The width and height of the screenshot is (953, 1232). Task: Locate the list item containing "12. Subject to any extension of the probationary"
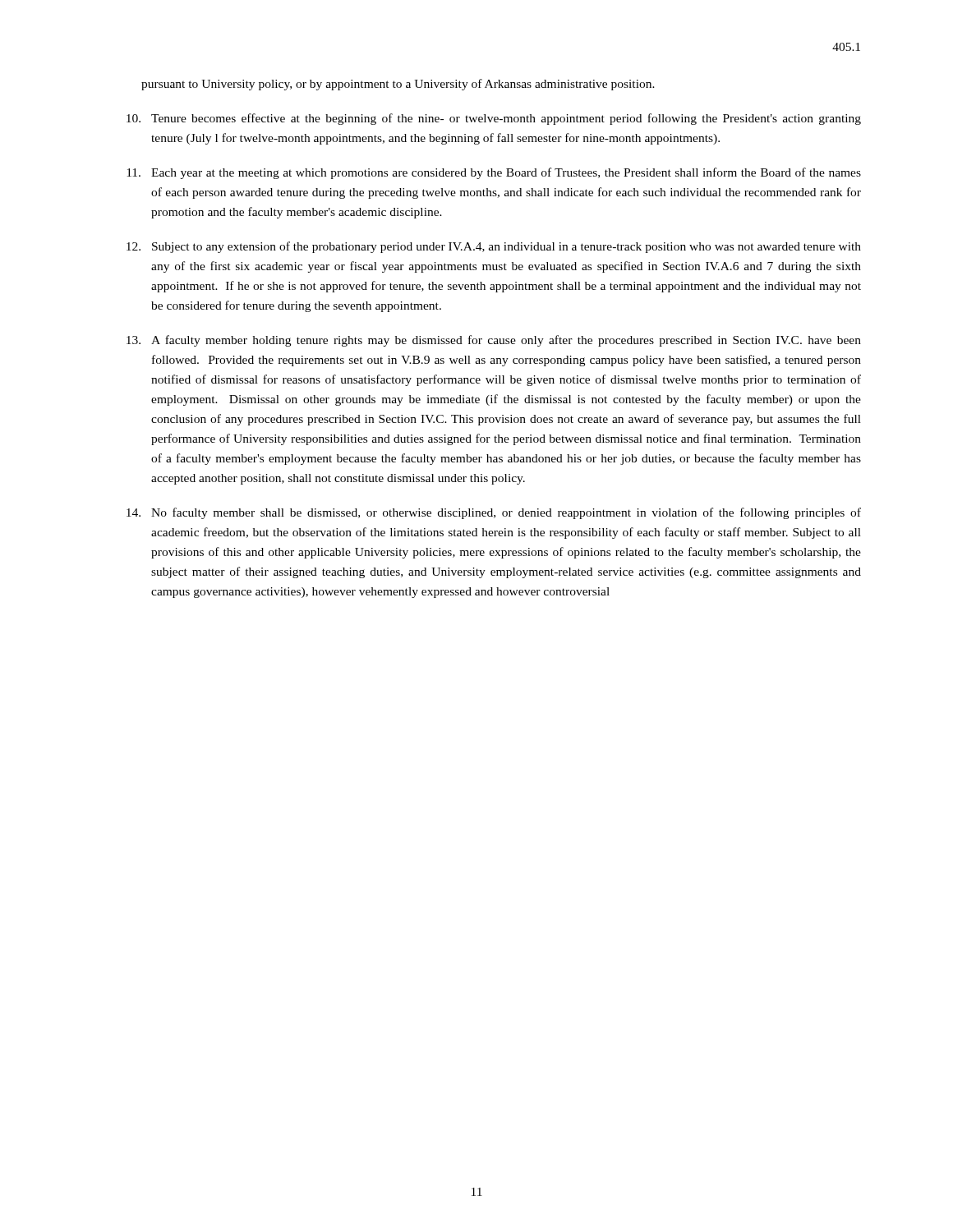(x=476, y=276)
